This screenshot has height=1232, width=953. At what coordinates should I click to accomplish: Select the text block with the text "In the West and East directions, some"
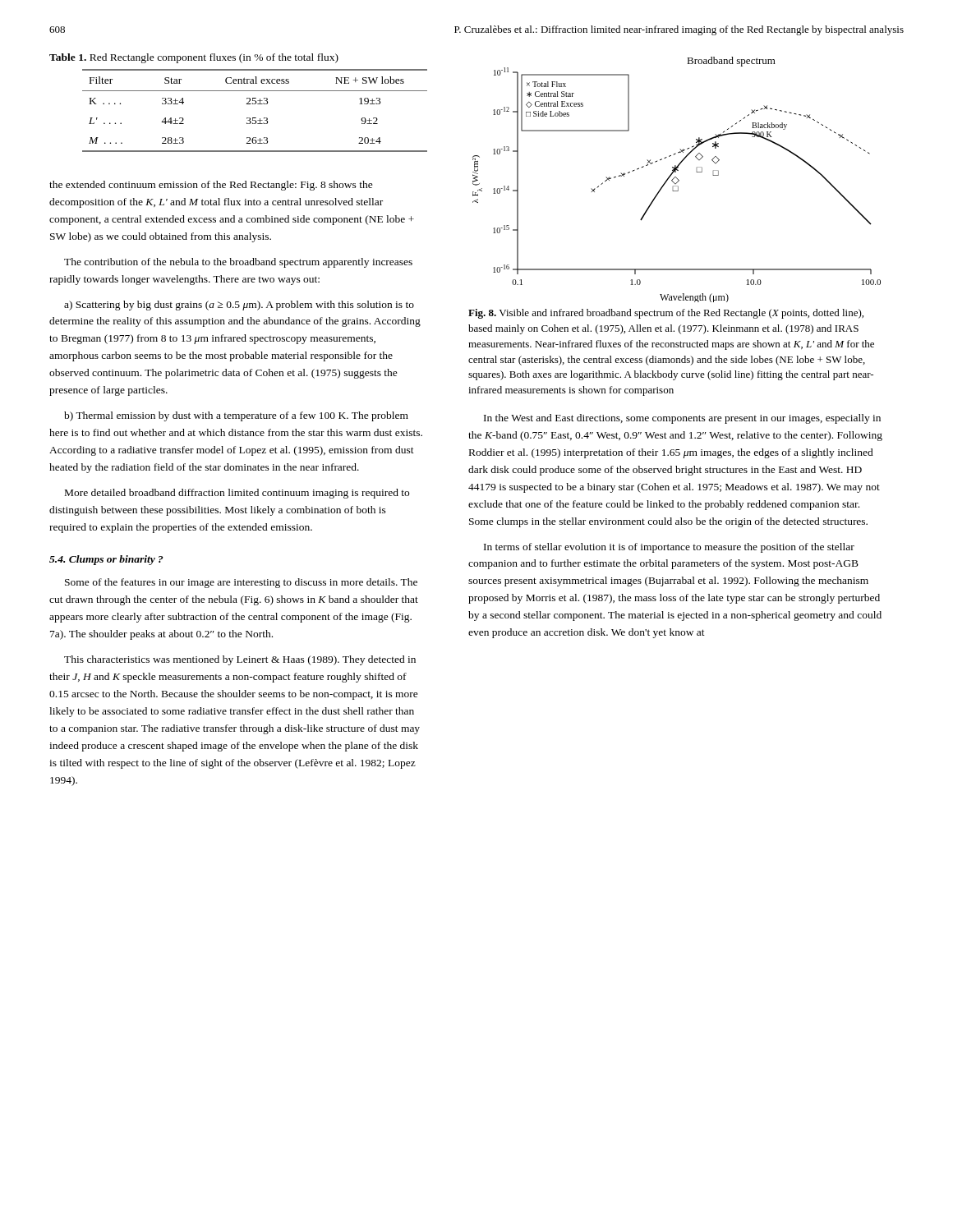pyautogui.click(x=675, y=469)
